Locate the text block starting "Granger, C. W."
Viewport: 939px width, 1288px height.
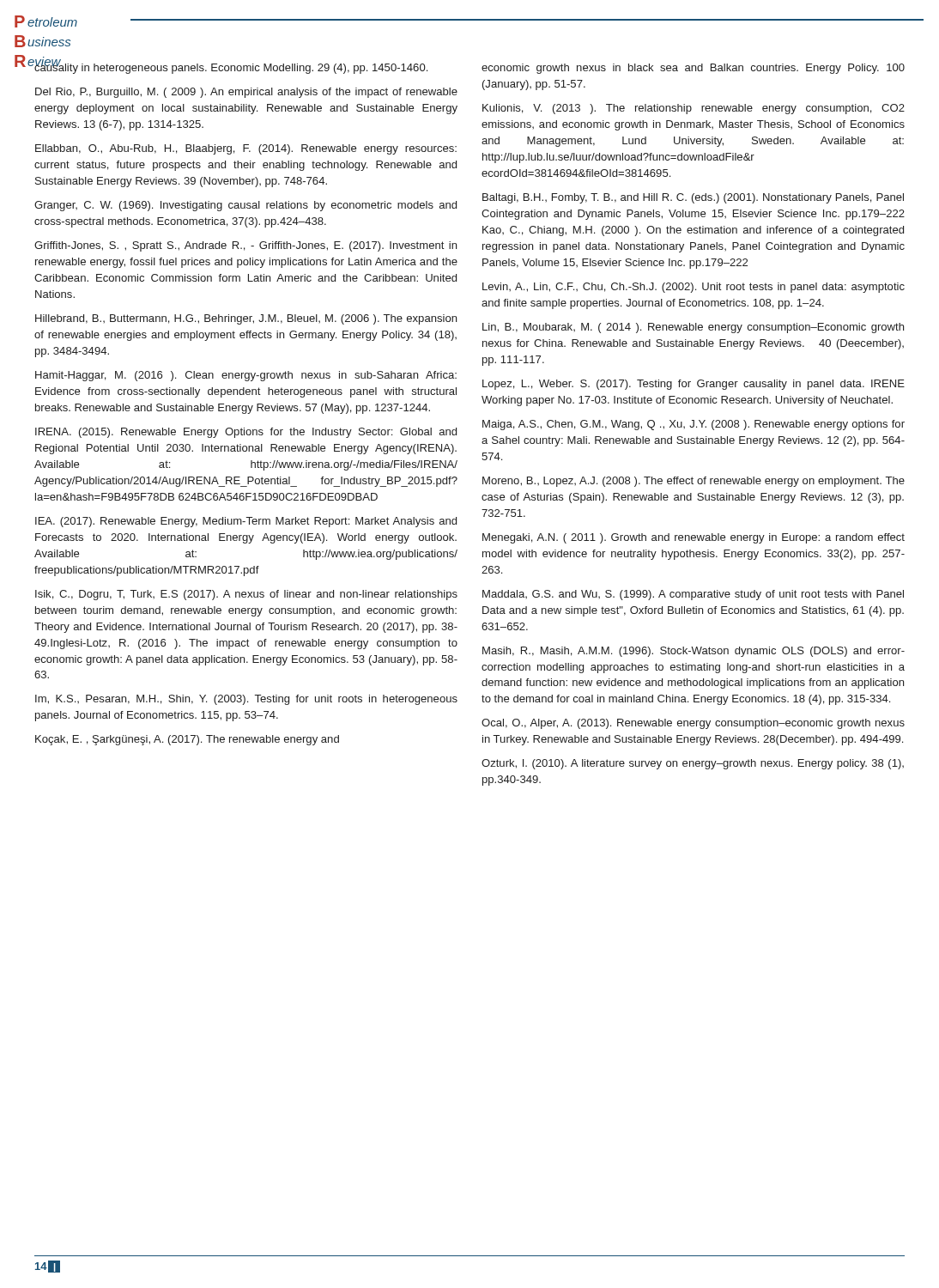point(246,213)
